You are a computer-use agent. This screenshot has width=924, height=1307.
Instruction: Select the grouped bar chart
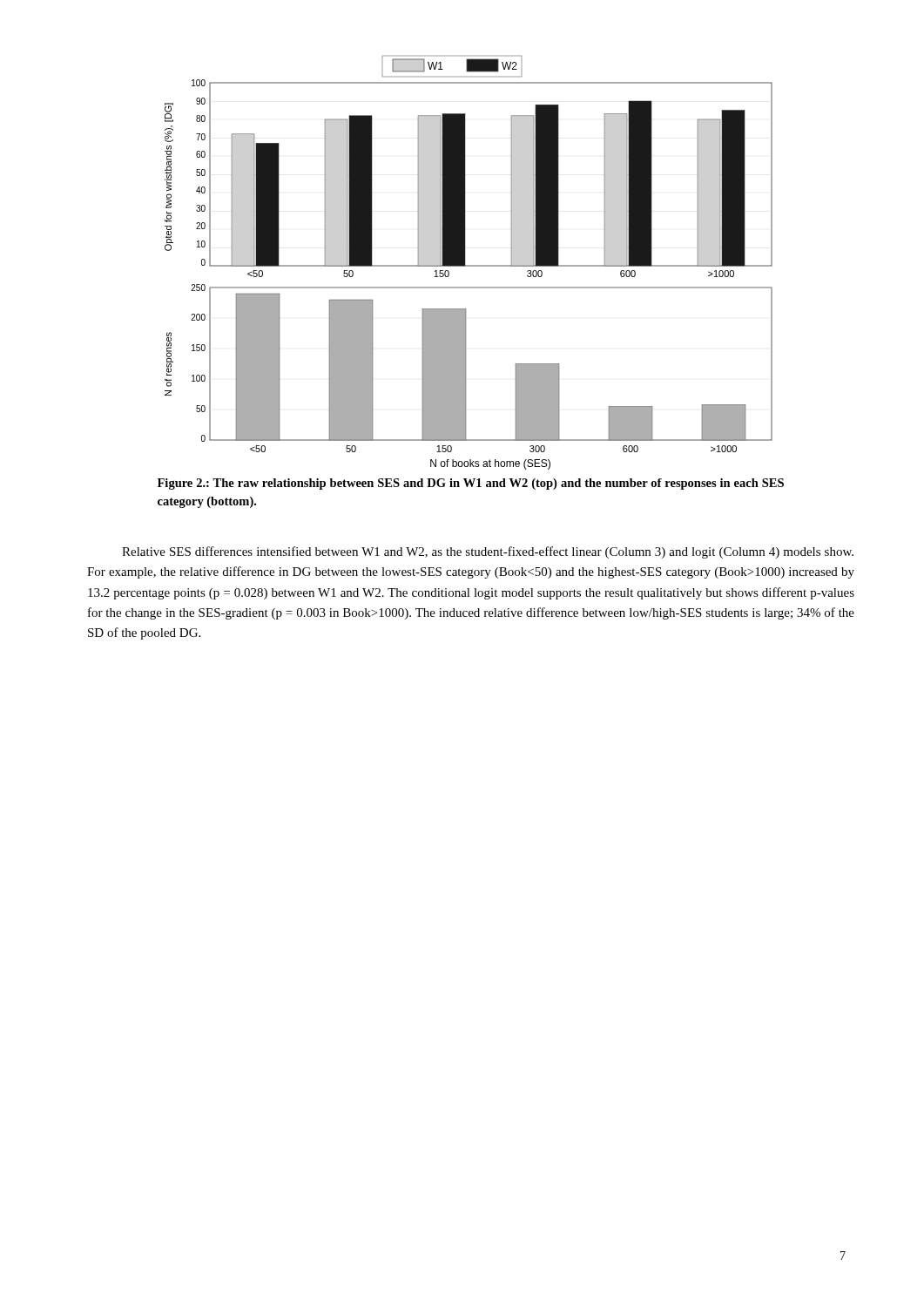[x=471, y=263]
